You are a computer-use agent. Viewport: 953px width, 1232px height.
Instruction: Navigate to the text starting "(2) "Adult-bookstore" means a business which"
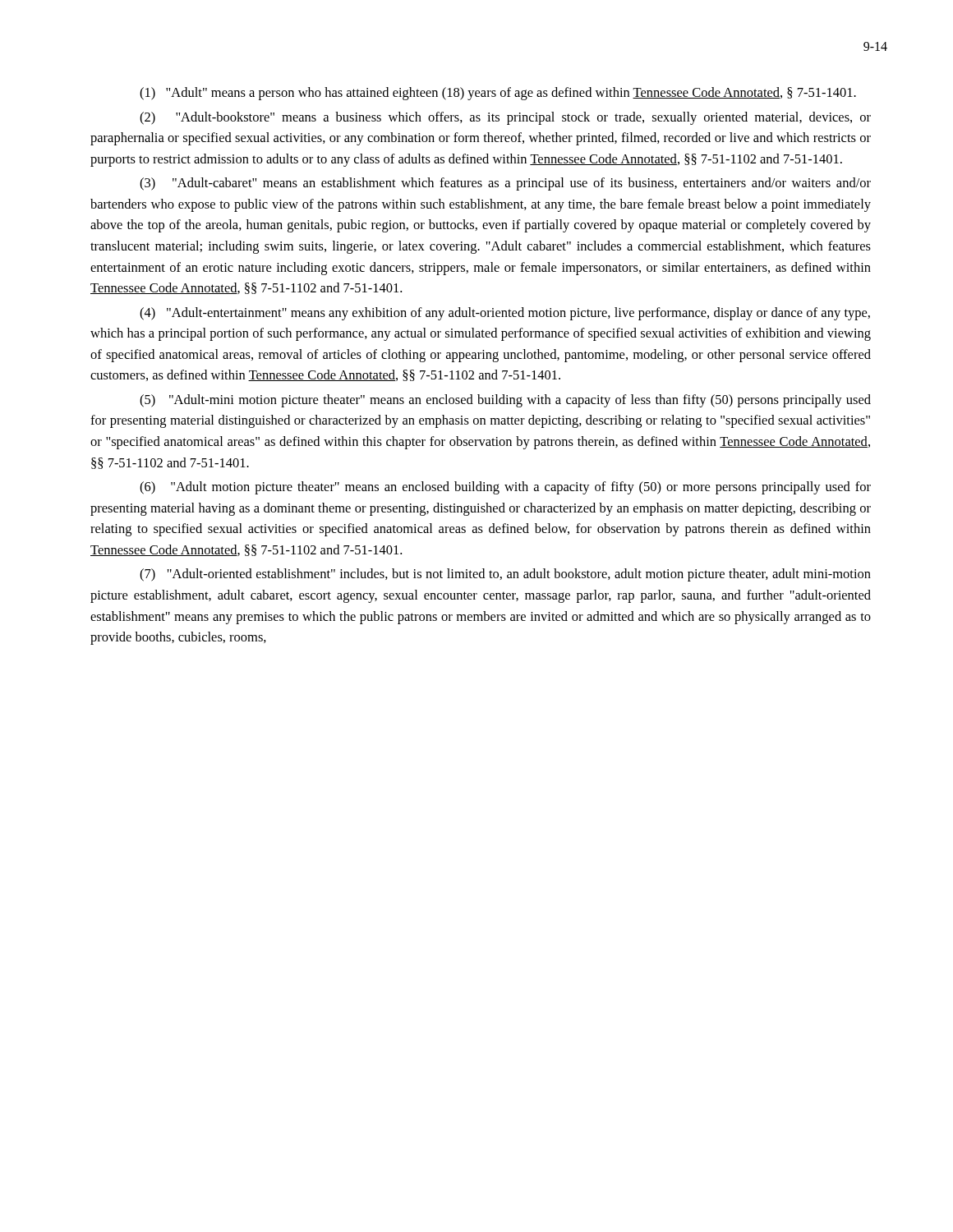click(x=481, y=138)
